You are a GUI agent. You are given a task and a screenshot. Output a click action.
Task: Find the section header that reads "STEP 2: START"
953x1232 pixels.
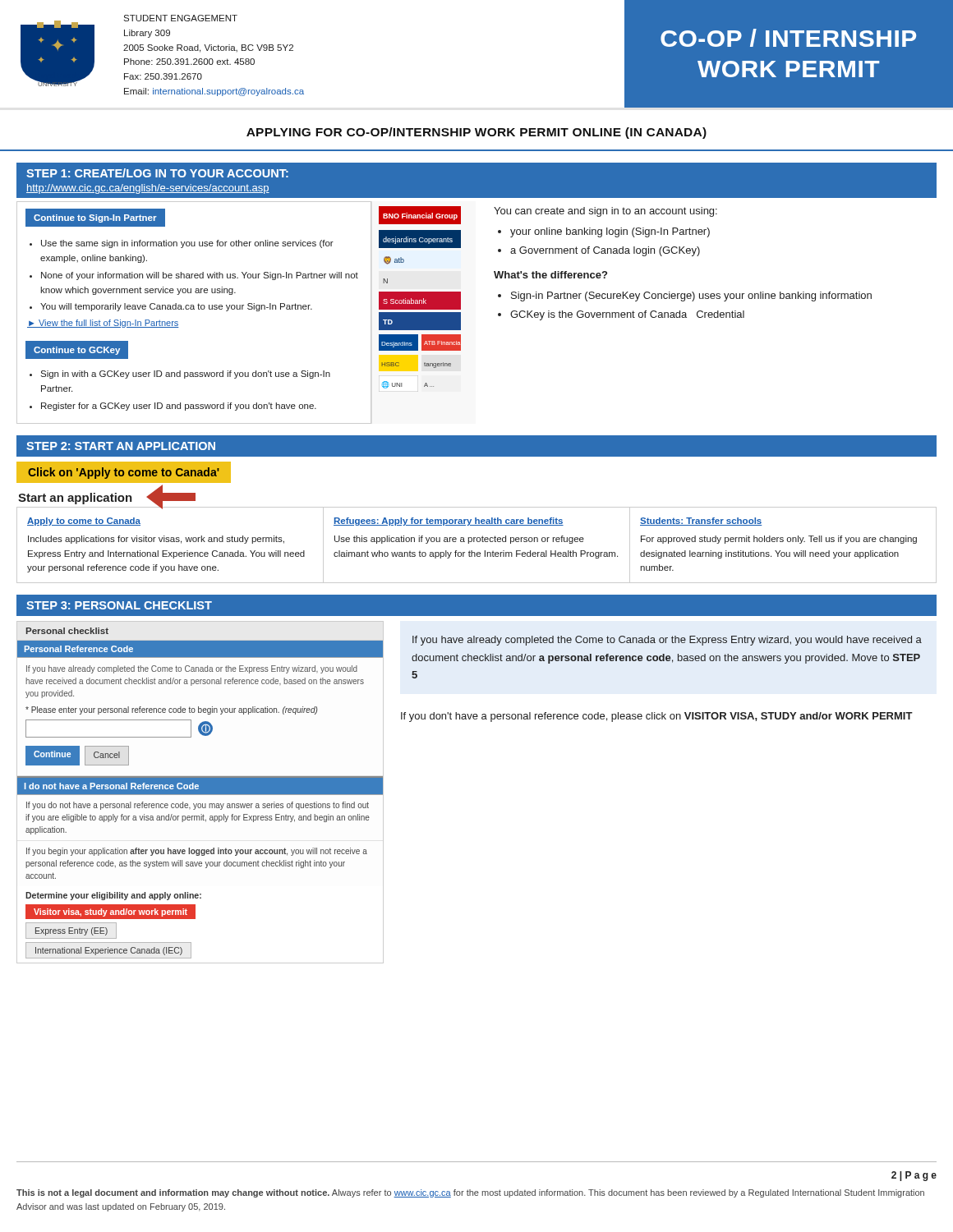tap(476, 446)
